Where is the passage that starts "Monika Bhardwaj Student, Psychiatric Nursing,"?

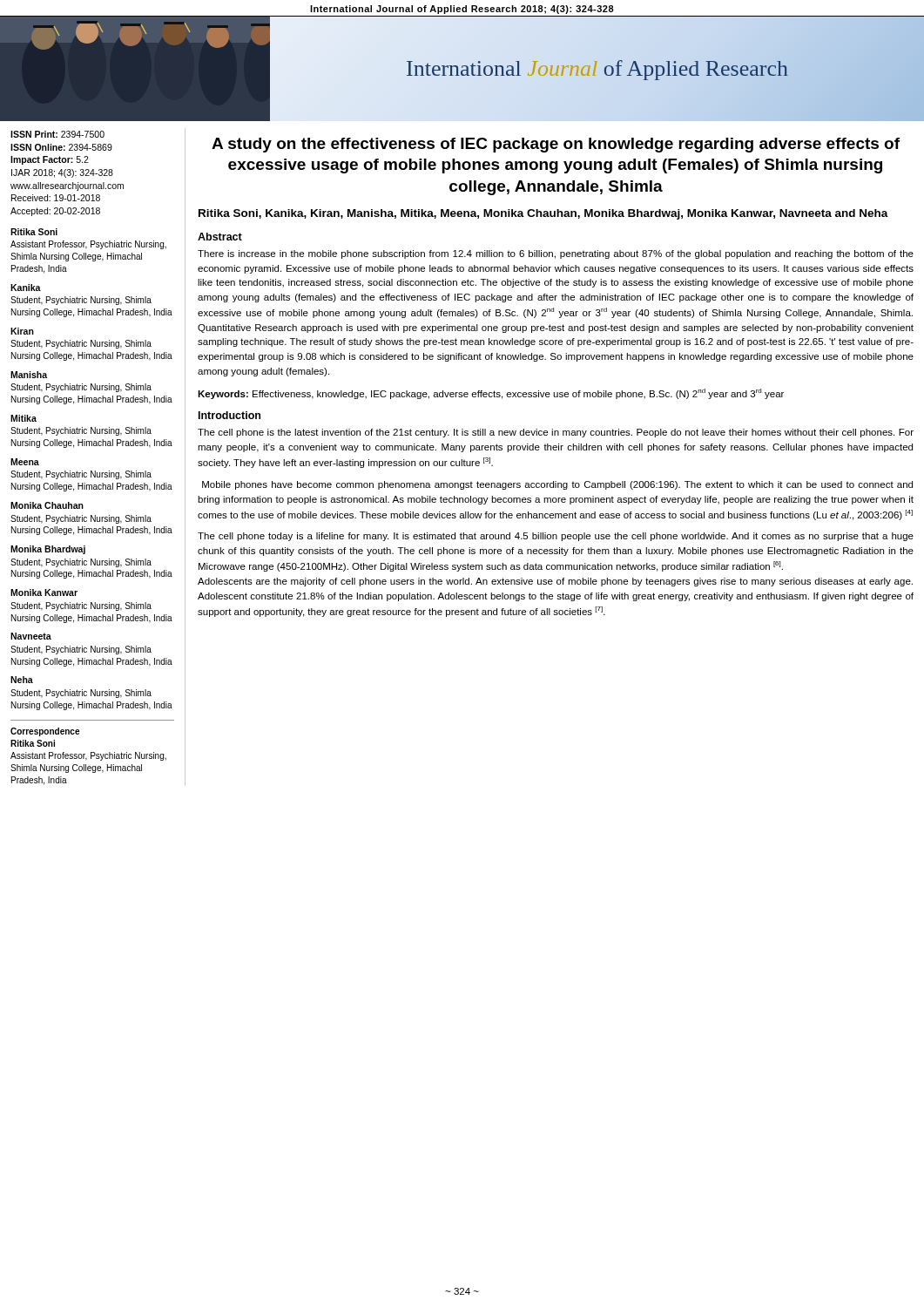(92, 562)
